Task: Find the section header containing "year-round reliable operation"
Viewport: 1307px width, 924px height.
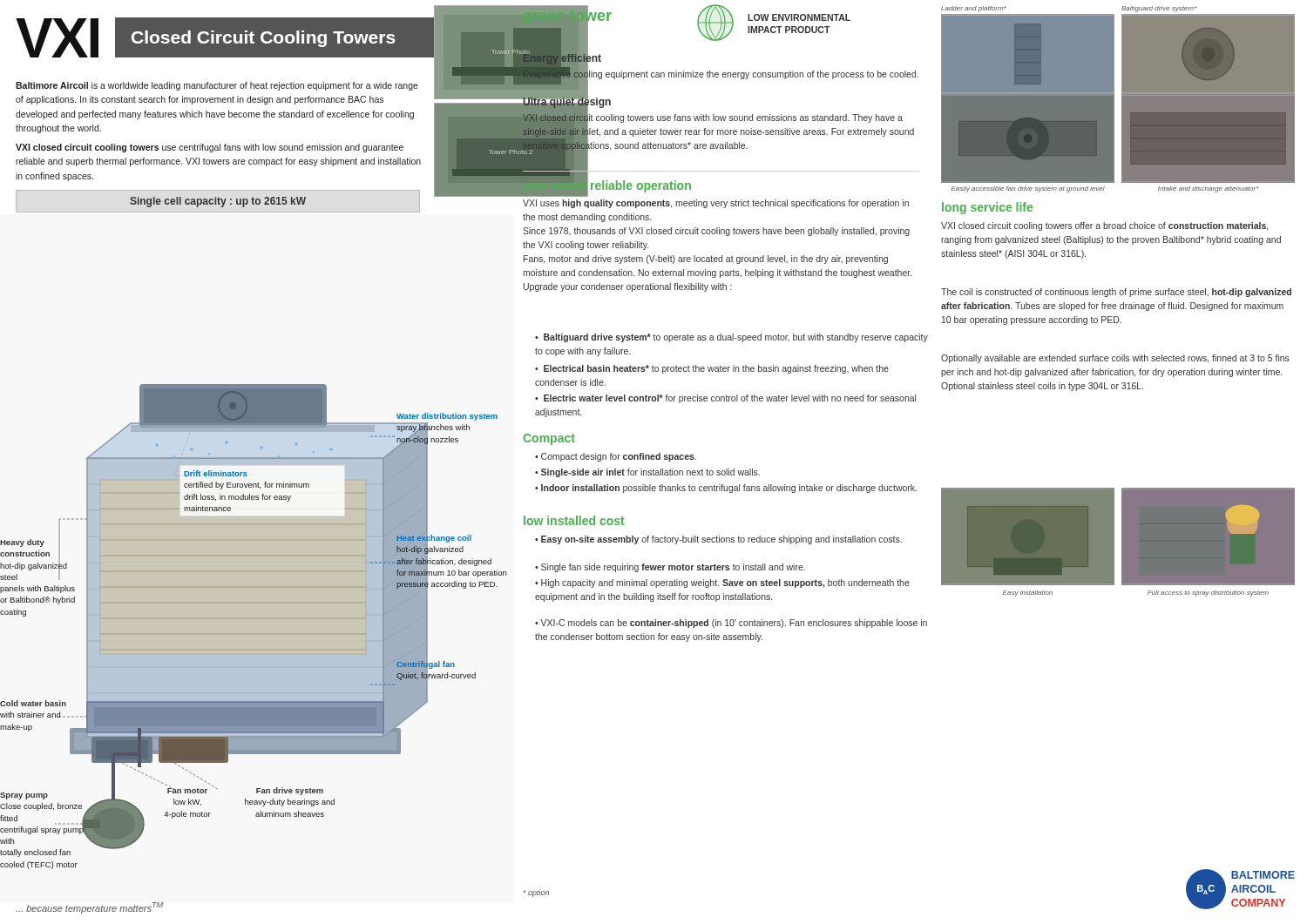Action: (607, 185)
